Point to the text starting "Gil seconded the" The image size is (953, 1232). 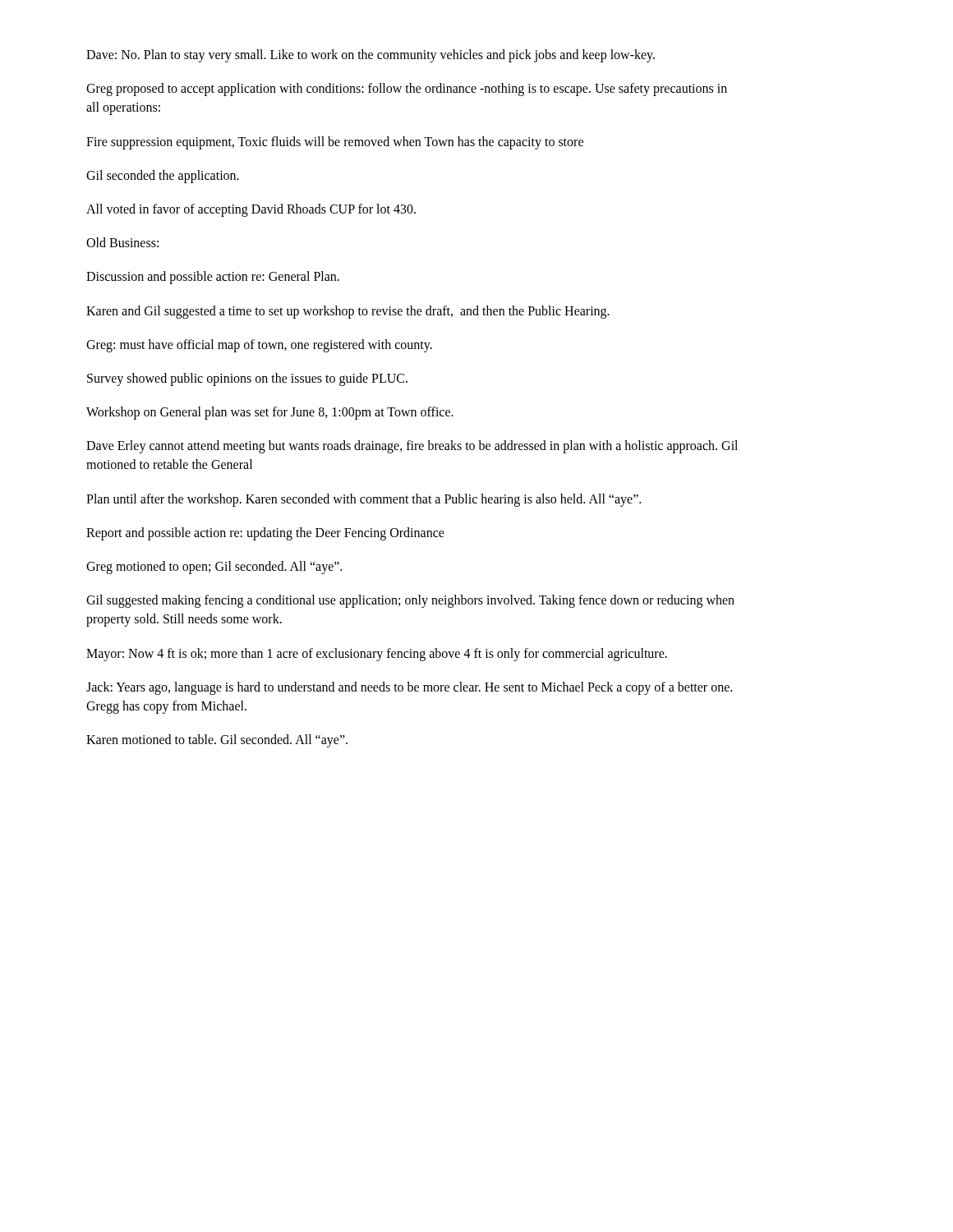pos(163,175)
